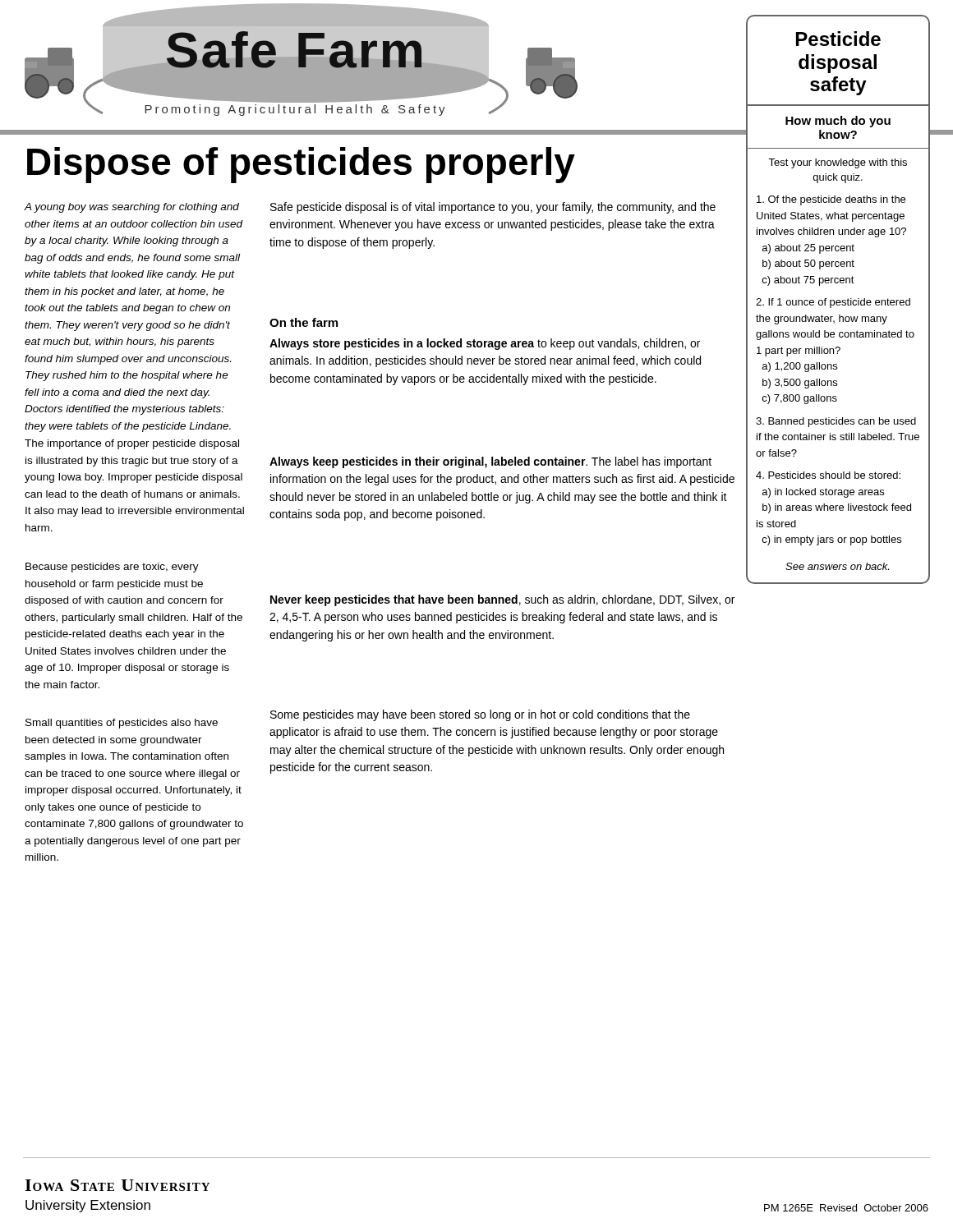953x1232 pixels.
Task: Where is the passage that starts "Some pesticides may"?
Action: click(497, 741)
